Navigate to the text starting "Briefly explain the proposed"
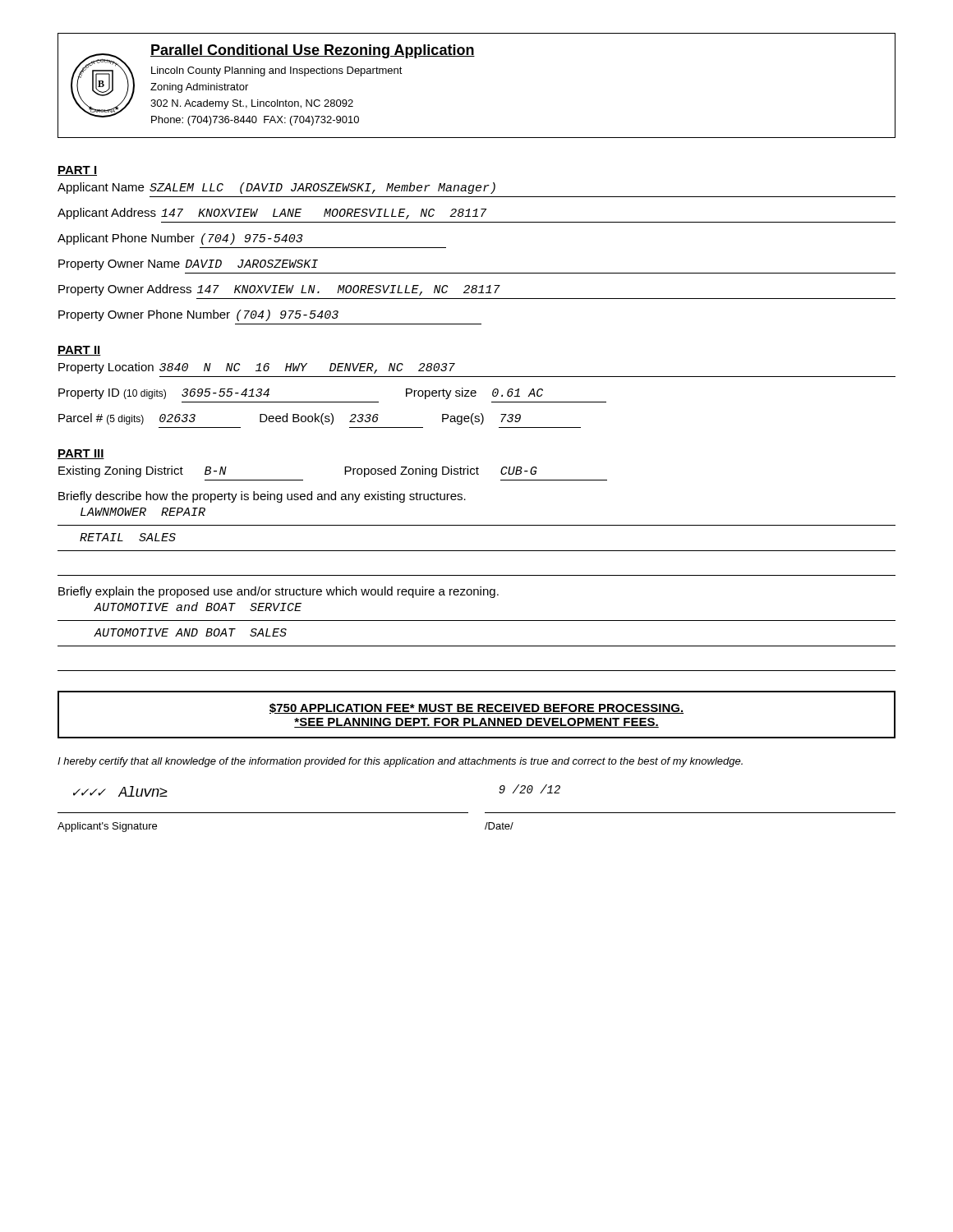The image size is (953, 1232). pyautogui.click(x=476, y=627)
